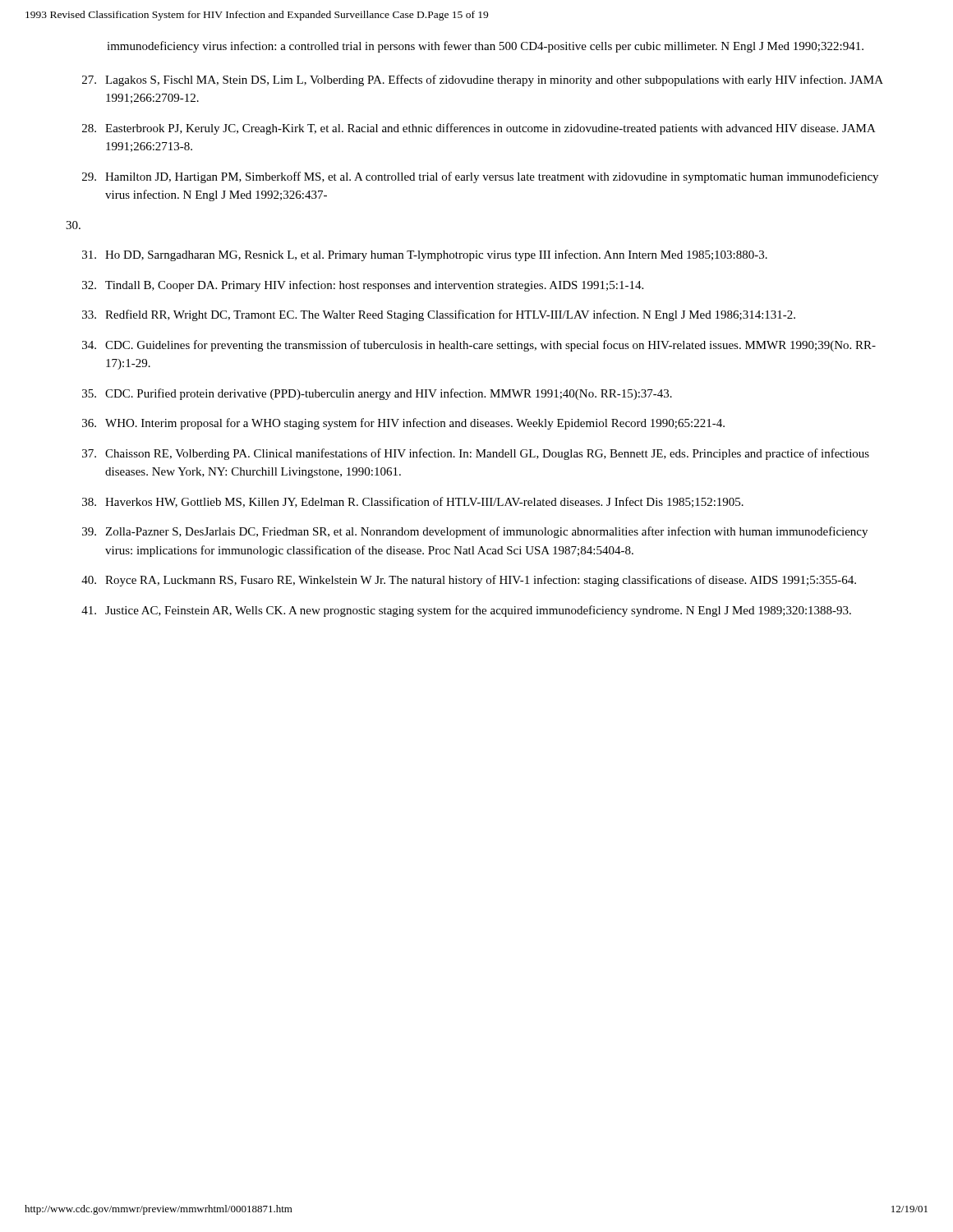Find the list item that reads "35. CDC. Purified protein derivative (PPD)-tuberculin"
Viewport: 953px width, 1232px height.
tap(476, 393)
